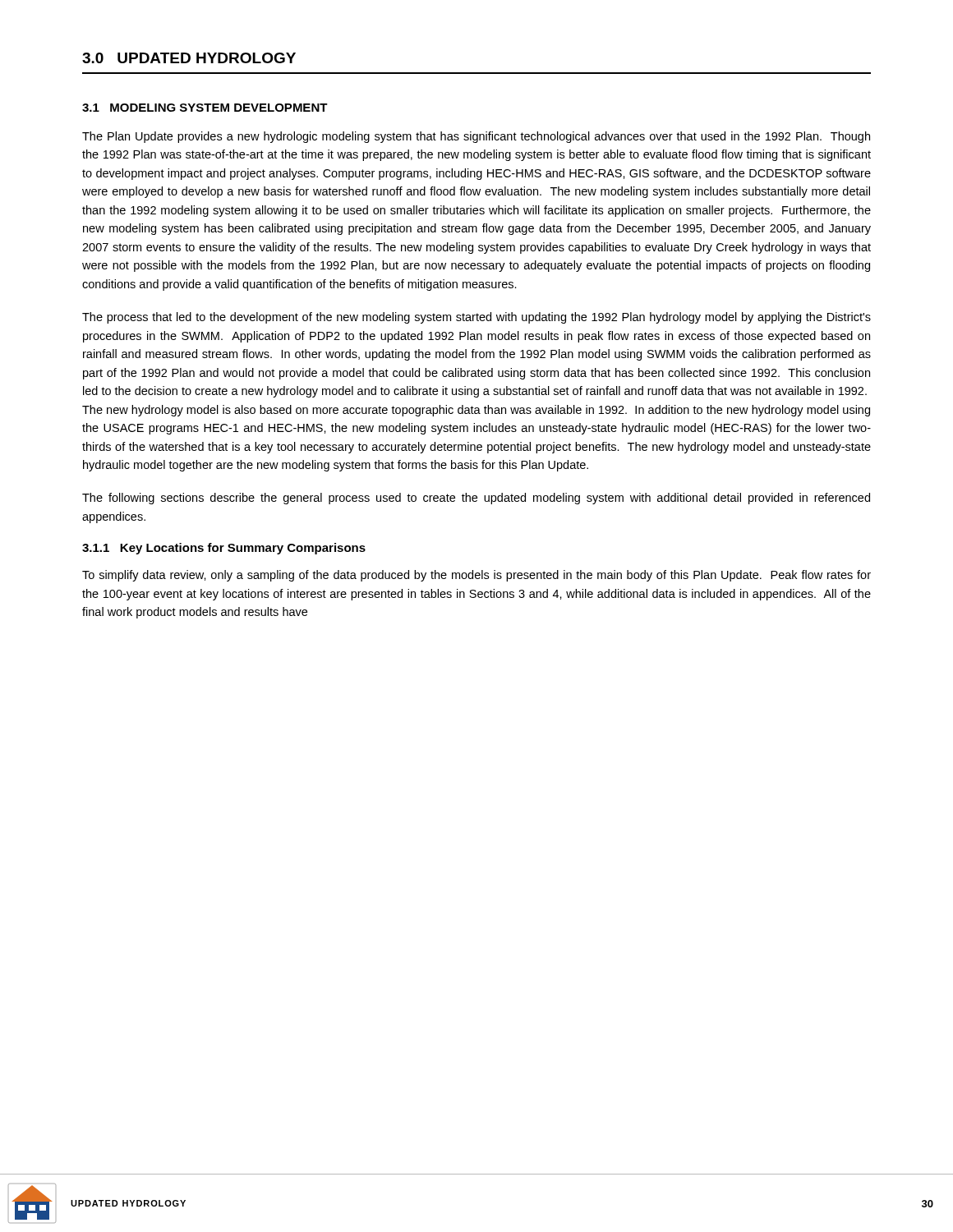
Task: Select the region starting "3.1 MODELING SYSTEM"
Action: tap(205, 107)
